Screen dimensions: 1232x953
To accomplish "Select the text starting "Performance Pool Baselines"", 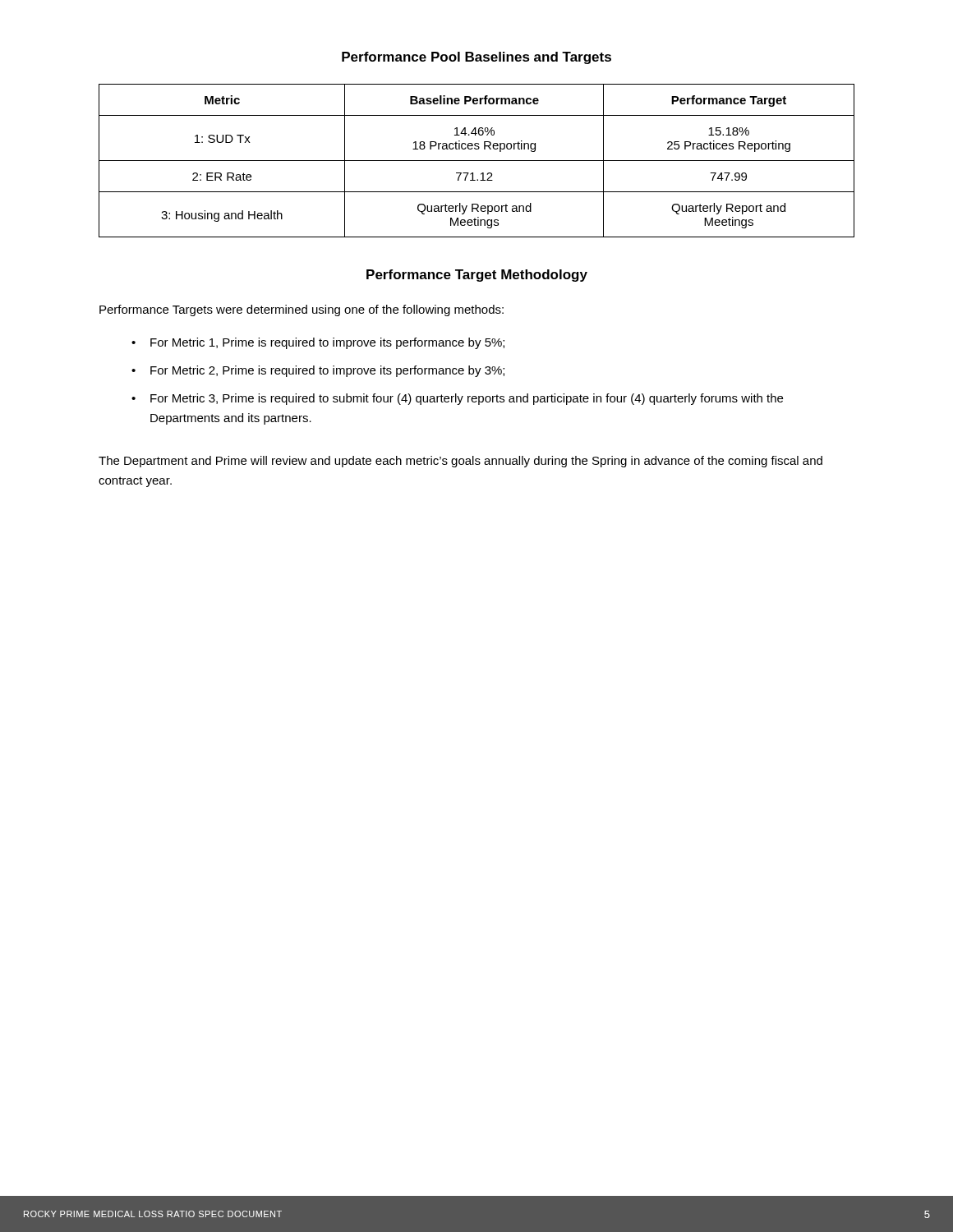I will (x=476, y=57).
